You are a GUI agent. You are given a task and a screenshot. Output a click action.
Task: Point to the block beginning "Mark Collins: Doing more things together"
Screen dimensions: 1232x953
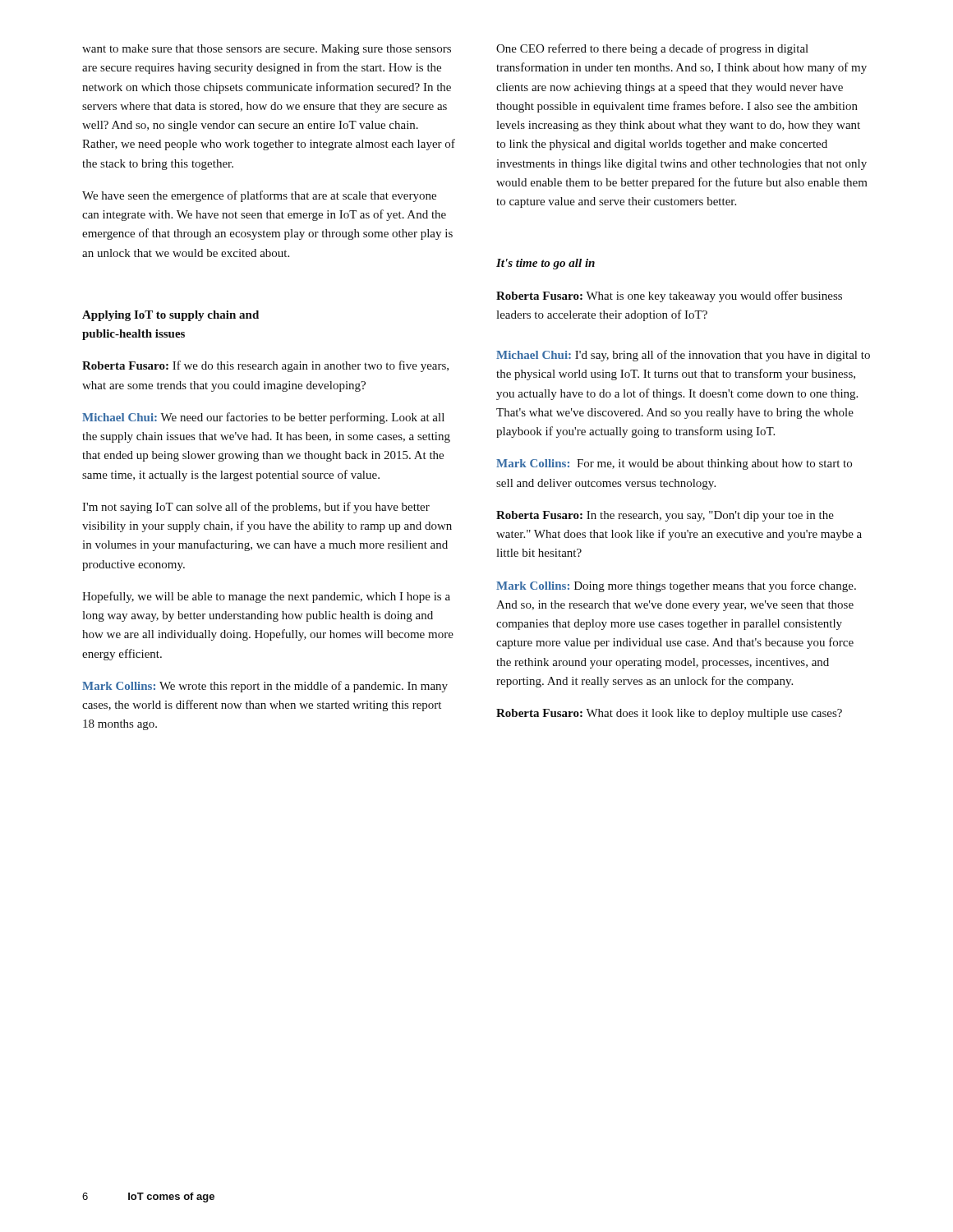[x=684, y=633]
